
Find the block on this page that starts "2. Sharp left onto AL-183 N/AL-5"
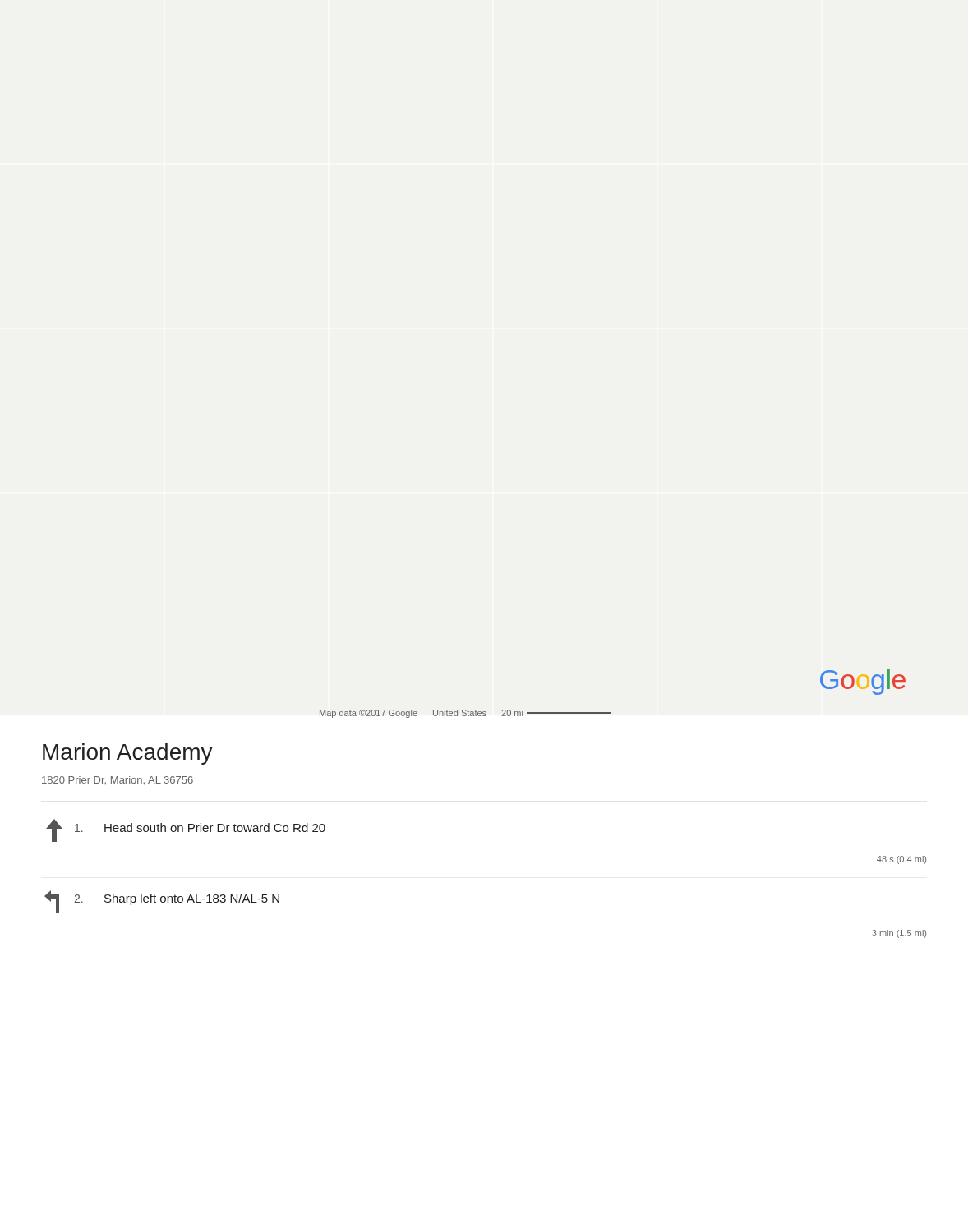[x=162, y=902]
